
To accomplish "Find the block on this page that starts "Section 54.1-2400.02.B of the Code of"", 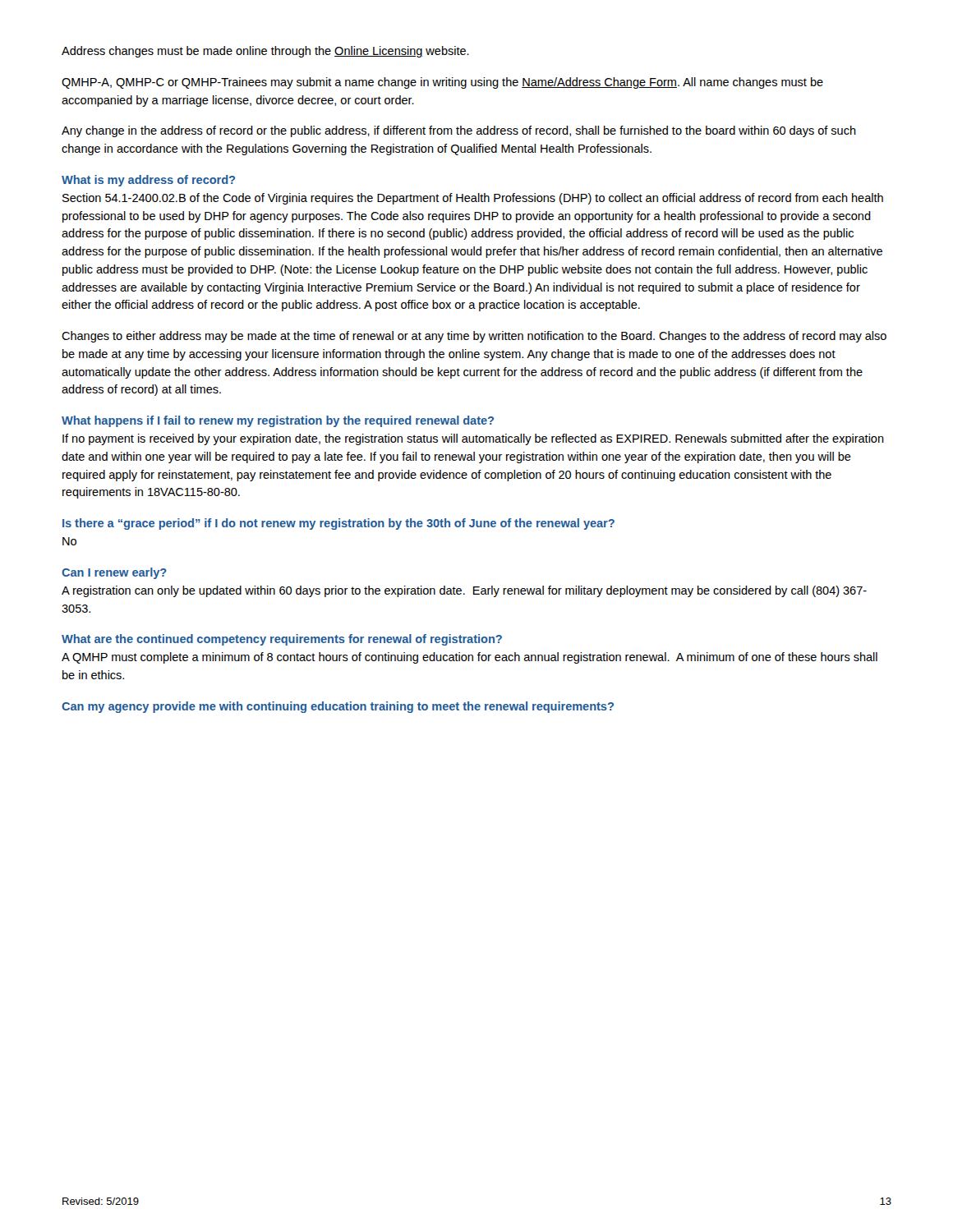I will click(x=473, y=251).
